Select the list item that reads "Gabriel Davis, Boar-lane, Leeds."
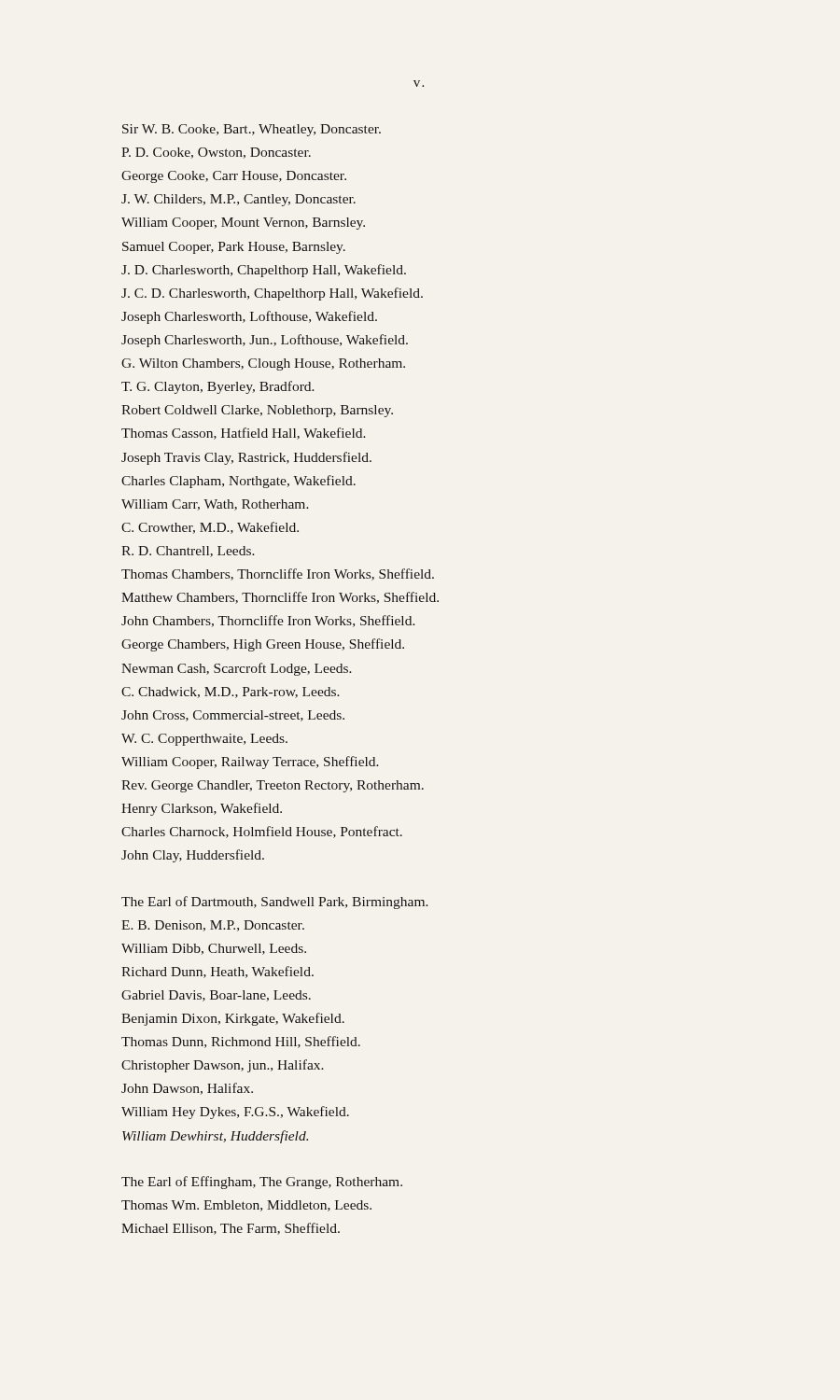The width and height of the screenshot is (840, 1400). pos(216,994)
